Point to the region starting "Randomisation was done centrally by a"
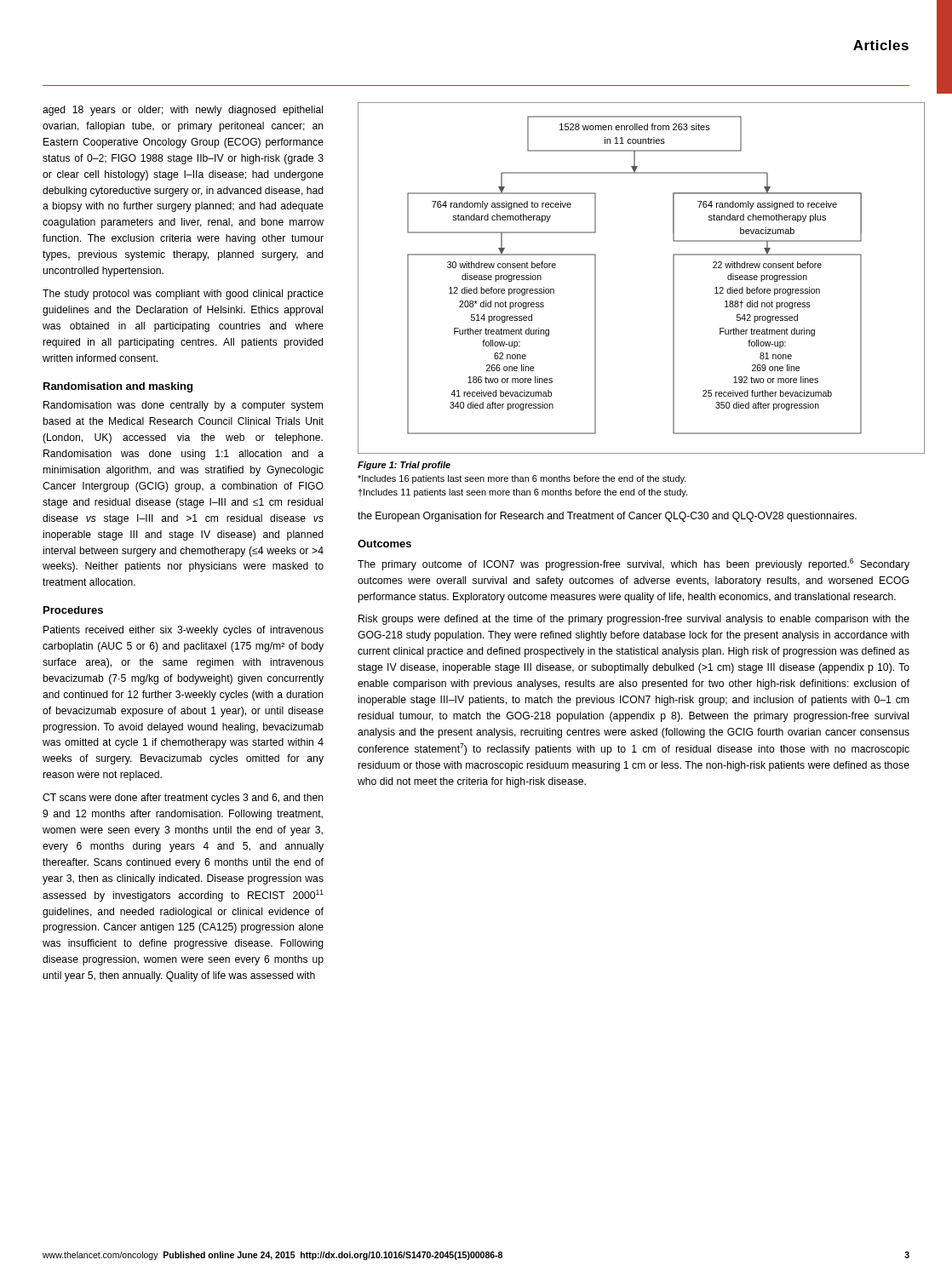The width and height of the screenshot is (952, 1277). (x=183, y=494)
